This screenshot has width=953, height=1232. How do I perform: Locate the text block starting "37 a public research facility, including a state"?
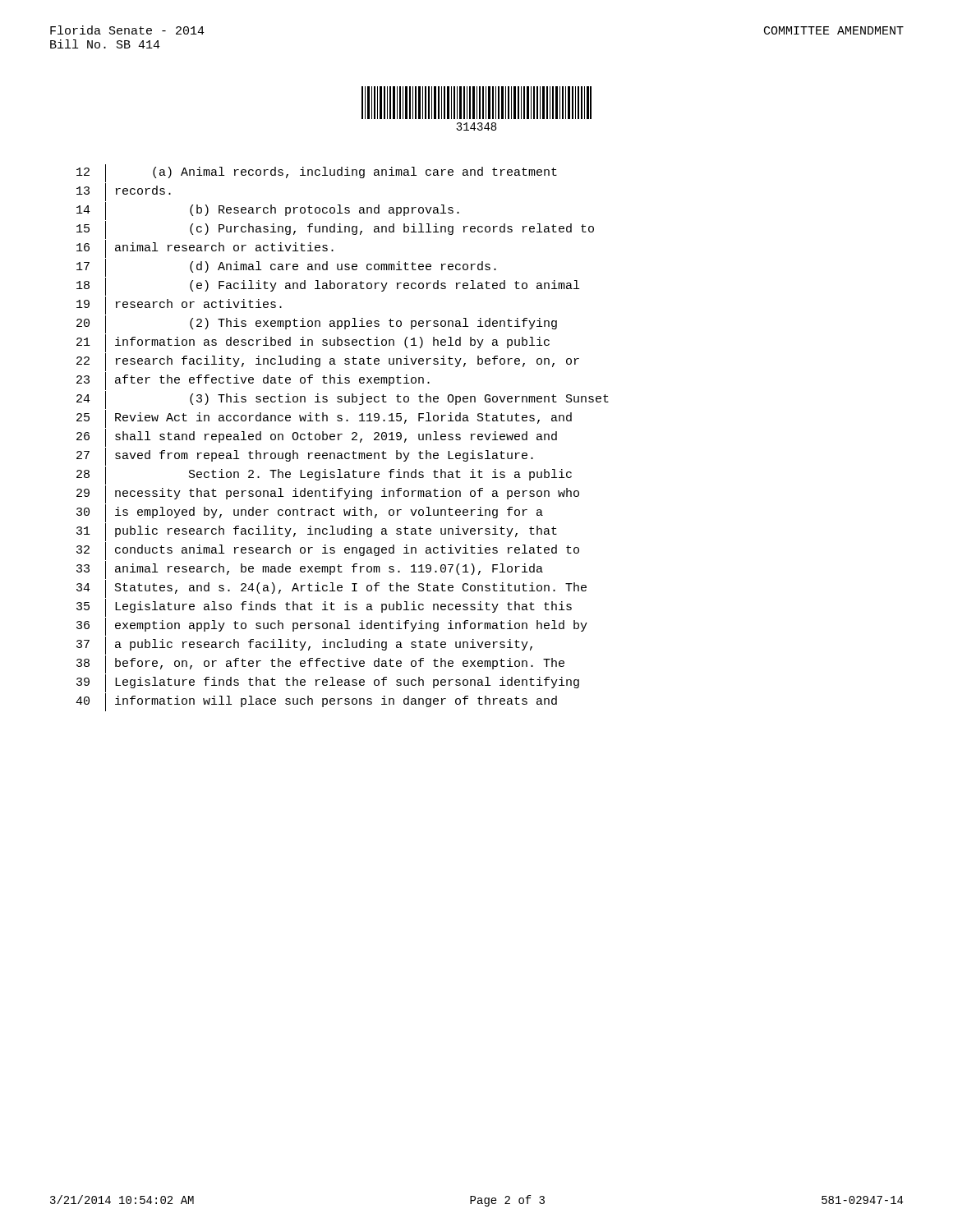click(476, 646)
